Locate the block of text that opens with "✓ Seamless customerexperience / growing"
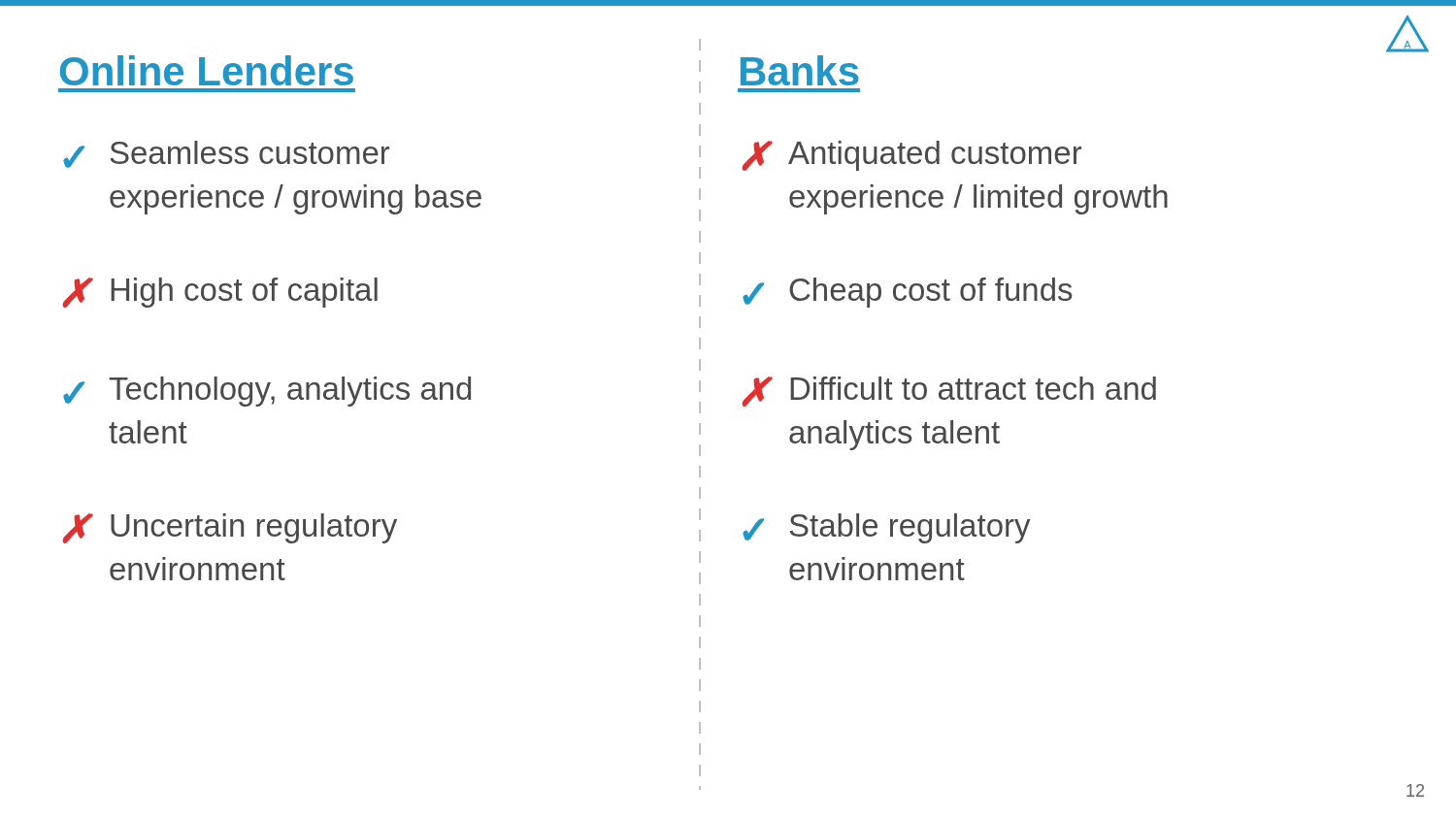 [270, 175]
